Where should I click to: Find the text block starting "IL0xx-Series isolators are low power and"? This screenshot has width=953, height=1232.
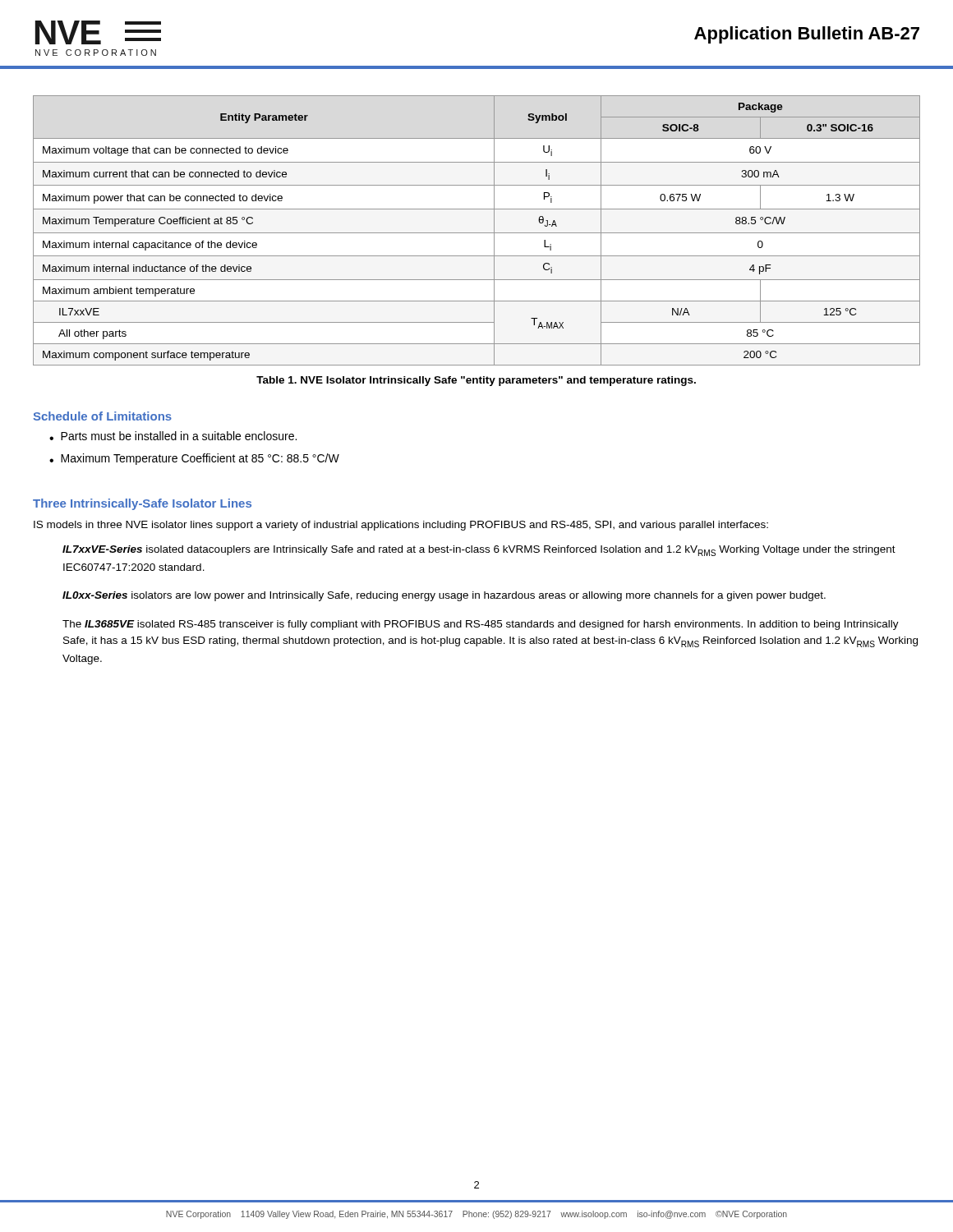(444, 595)
